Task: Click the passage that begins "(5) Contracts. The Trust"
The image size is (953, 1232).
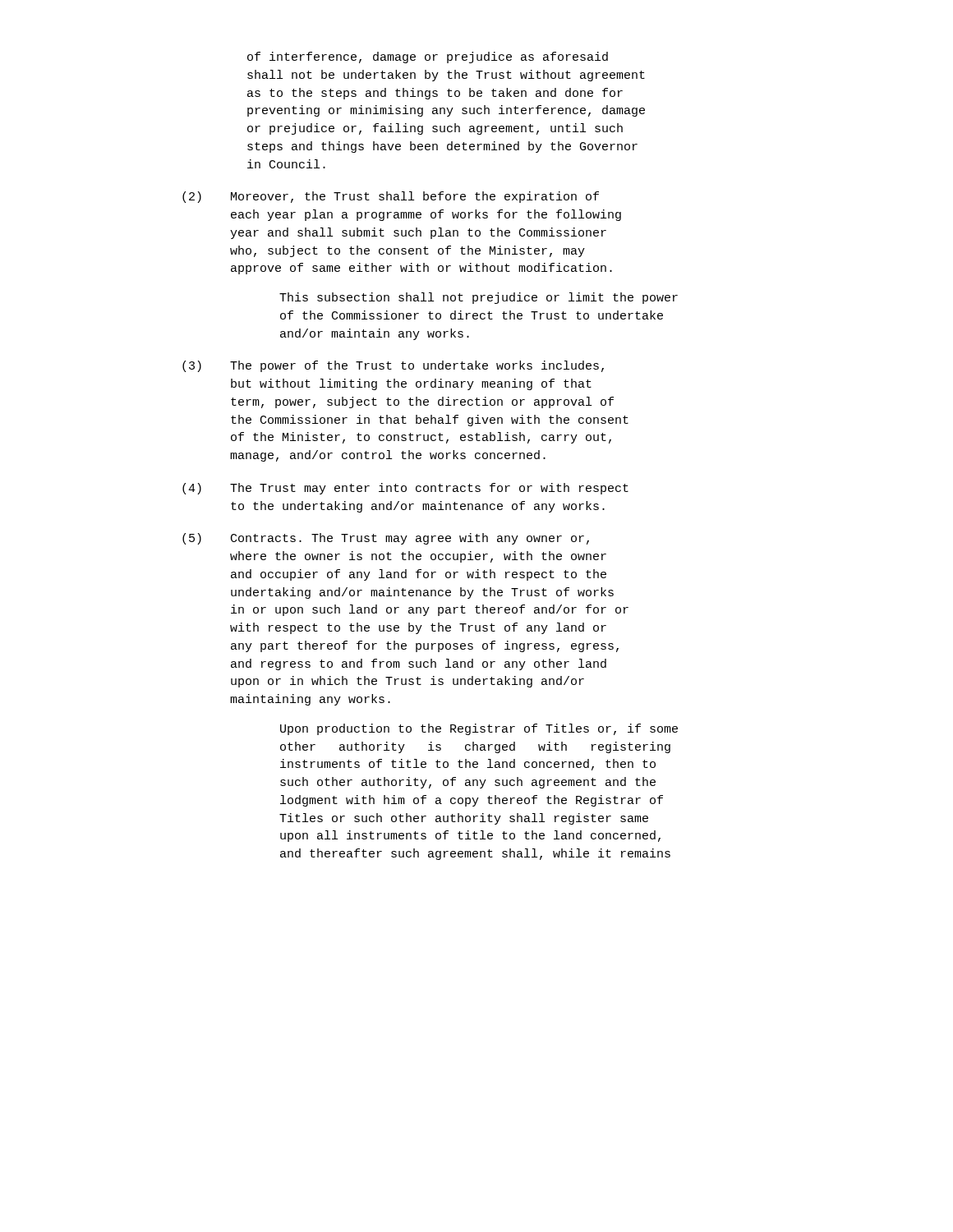Action: click(530, 697)
